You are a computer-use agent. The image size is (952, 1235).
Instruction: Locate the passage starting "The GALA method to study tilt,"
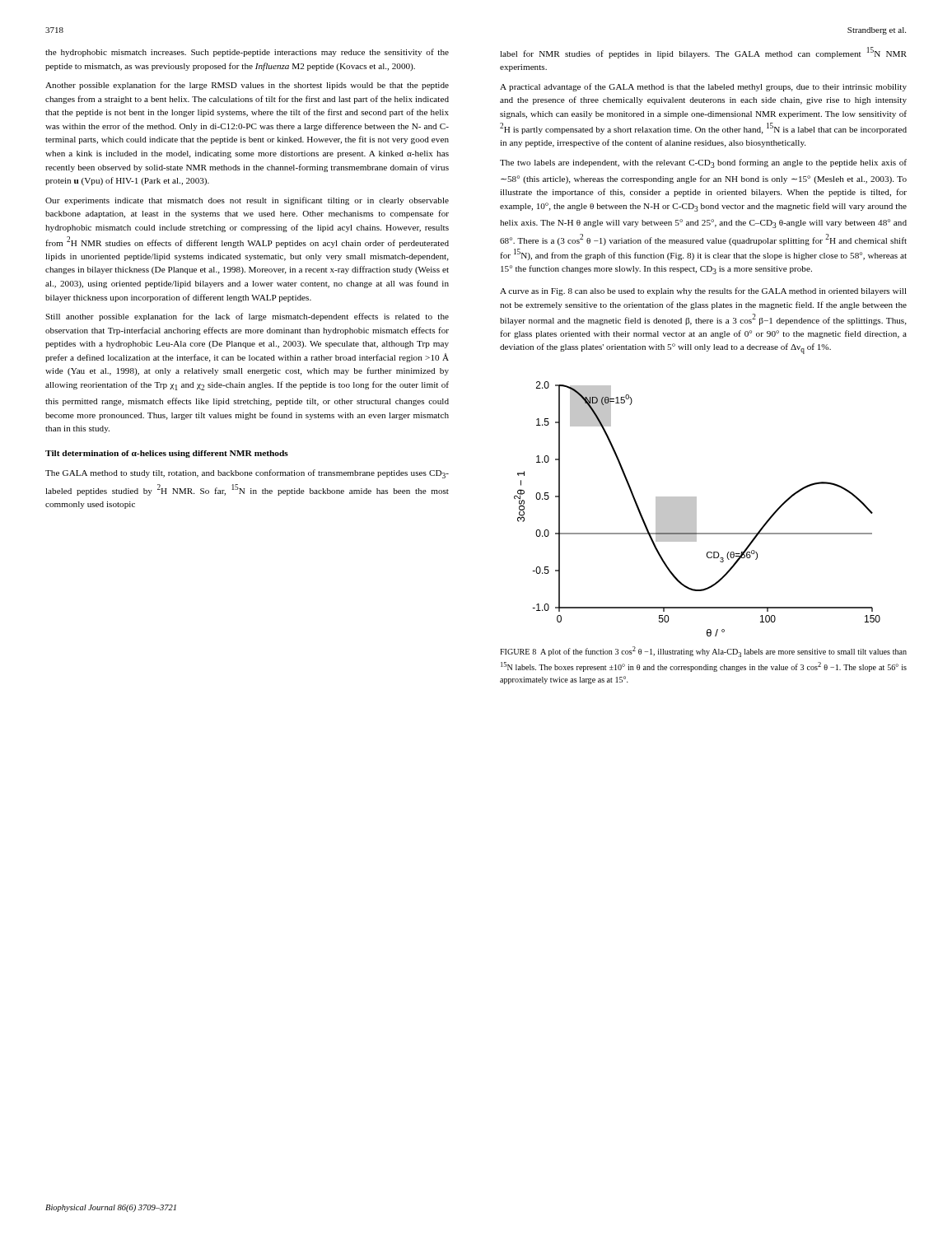click(x=247, y=488)
